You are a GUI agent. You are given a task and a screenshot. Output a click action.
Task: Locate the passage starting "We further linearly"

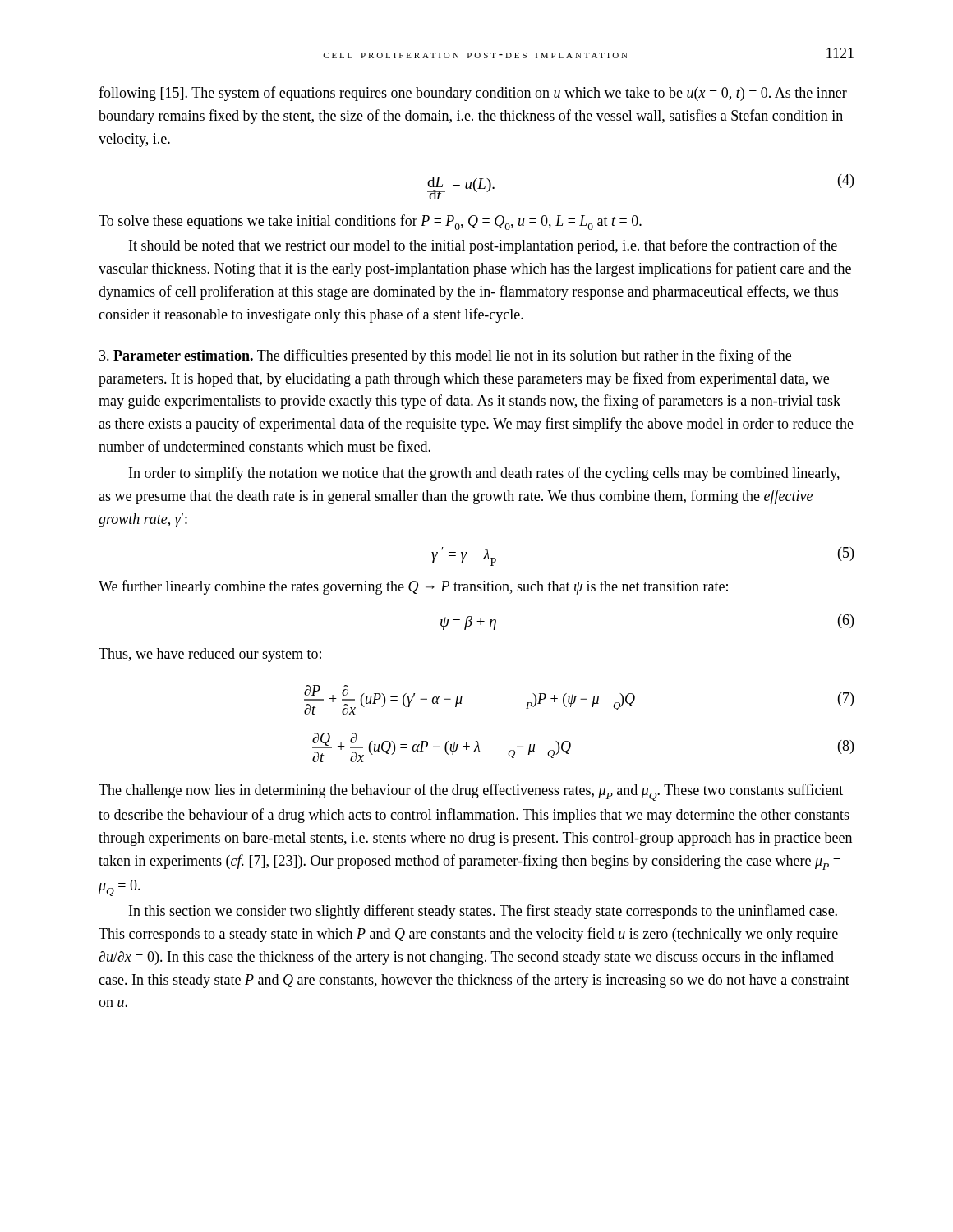476,587
